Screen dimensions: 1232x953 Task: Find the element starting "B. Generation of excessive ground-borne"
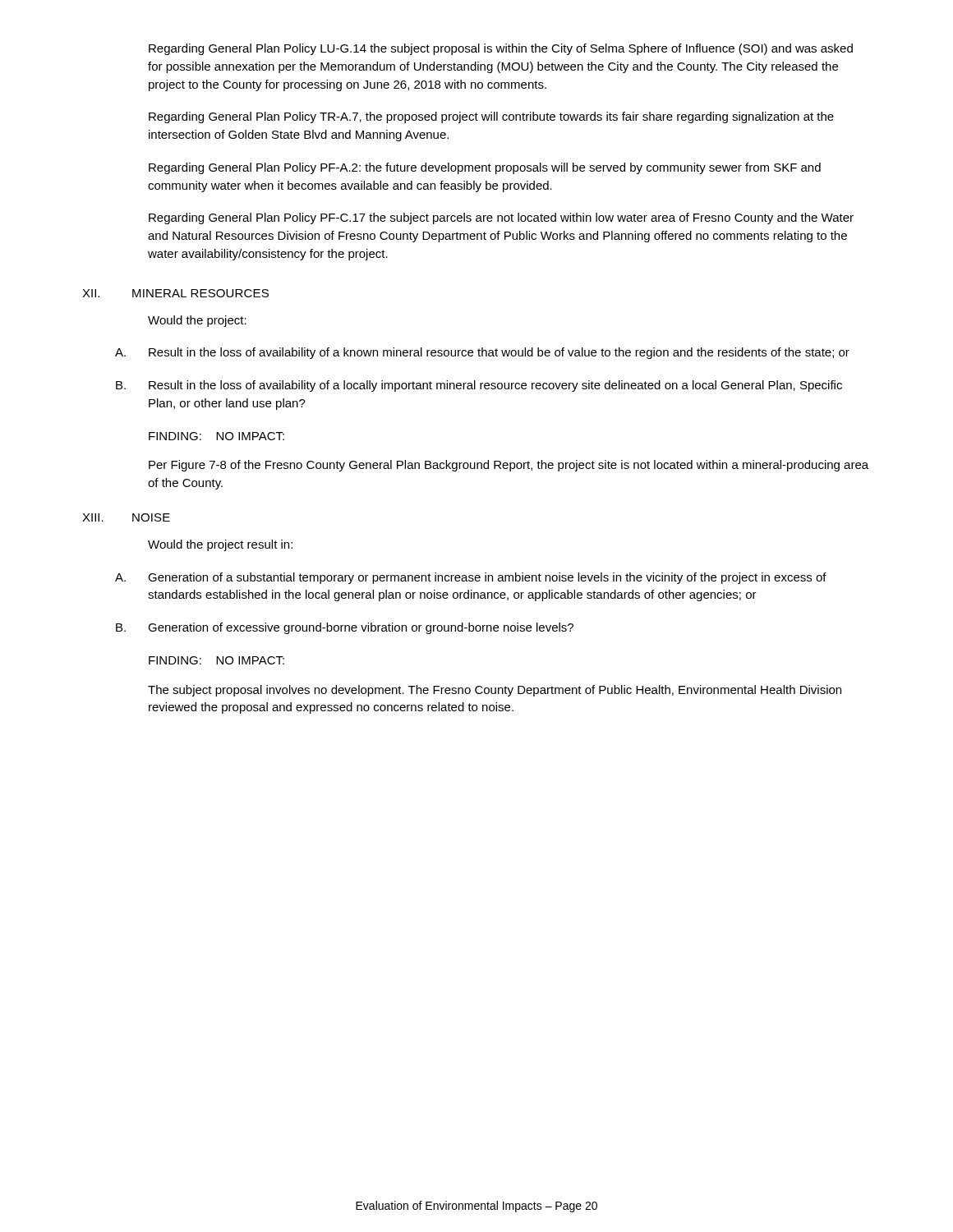point(493,627)
